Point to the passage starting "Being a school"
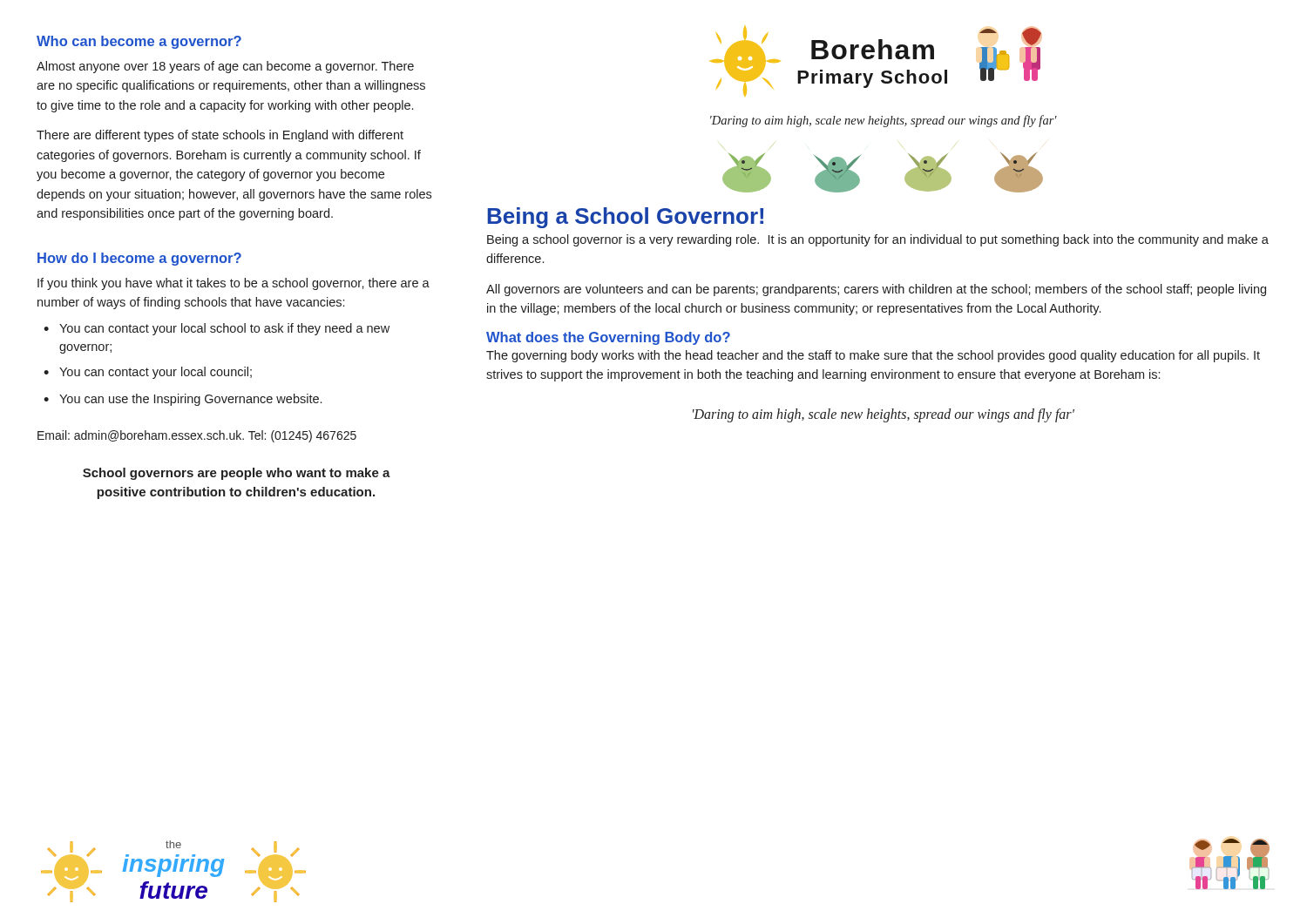The image size is (1307, 924). tap(877, 249)
